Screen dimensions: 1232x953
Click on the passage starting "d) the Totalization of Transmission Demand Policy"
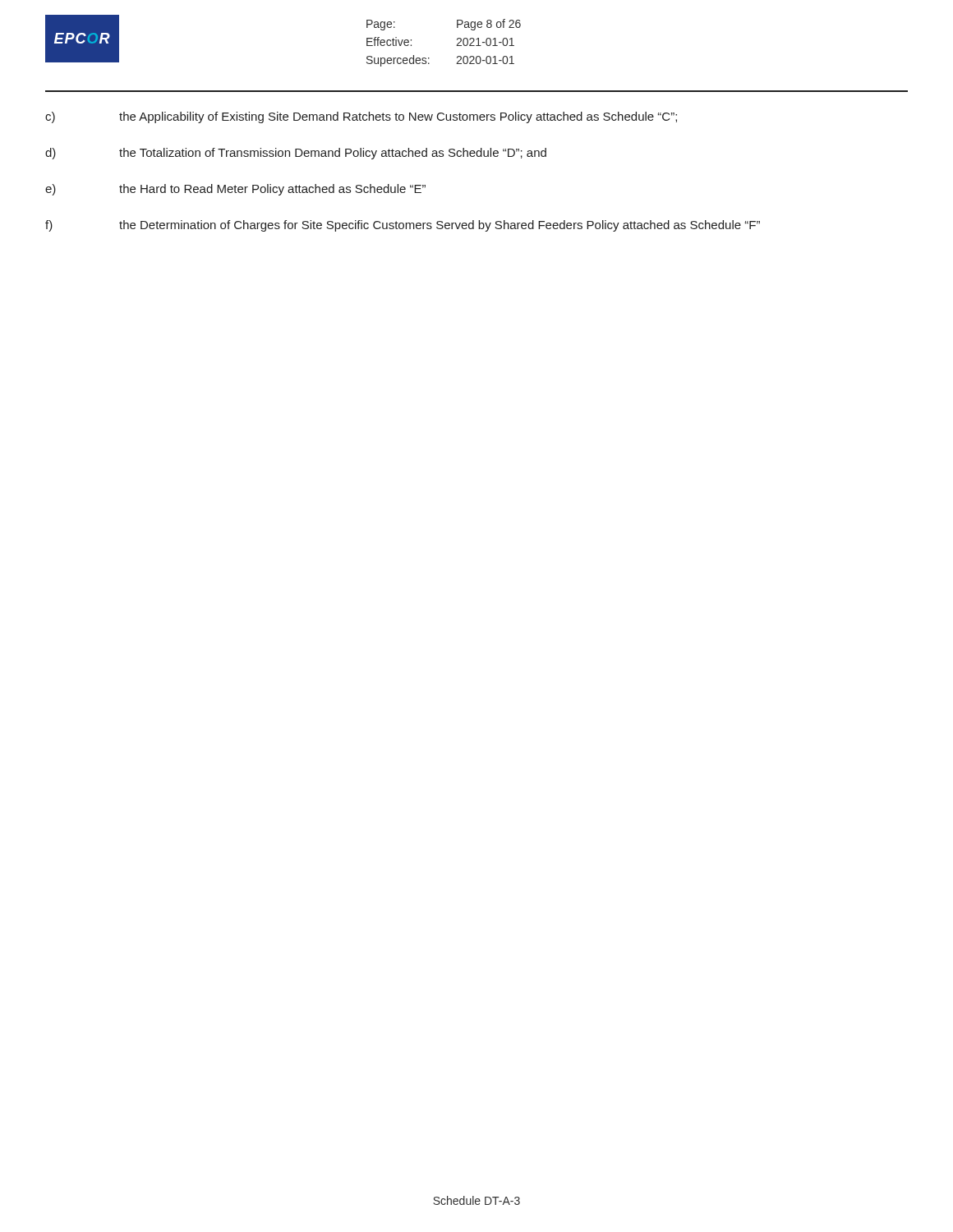tap(476, 153)
